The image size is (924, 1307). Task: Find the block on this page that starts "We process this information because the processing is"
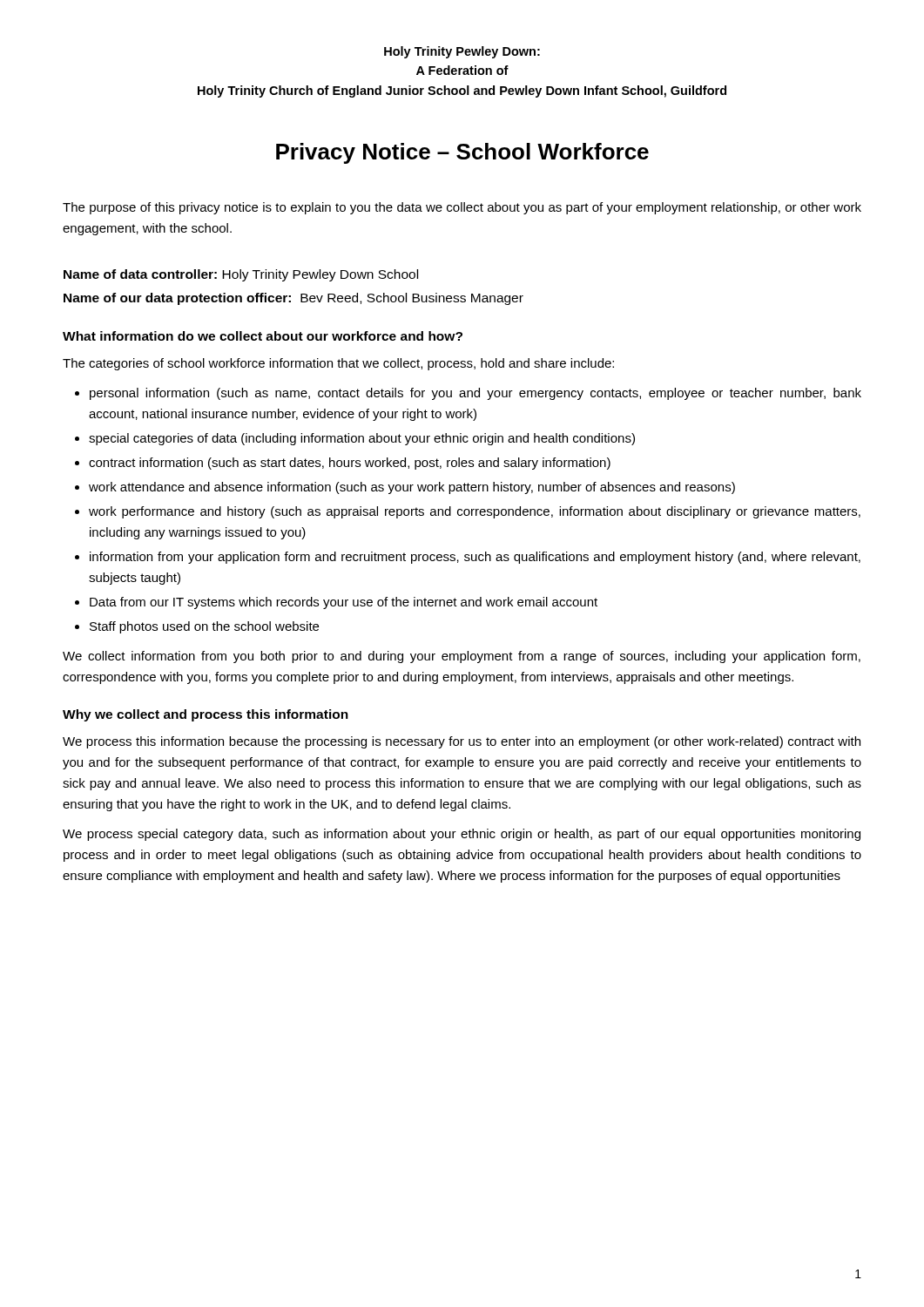pos(462,773)
